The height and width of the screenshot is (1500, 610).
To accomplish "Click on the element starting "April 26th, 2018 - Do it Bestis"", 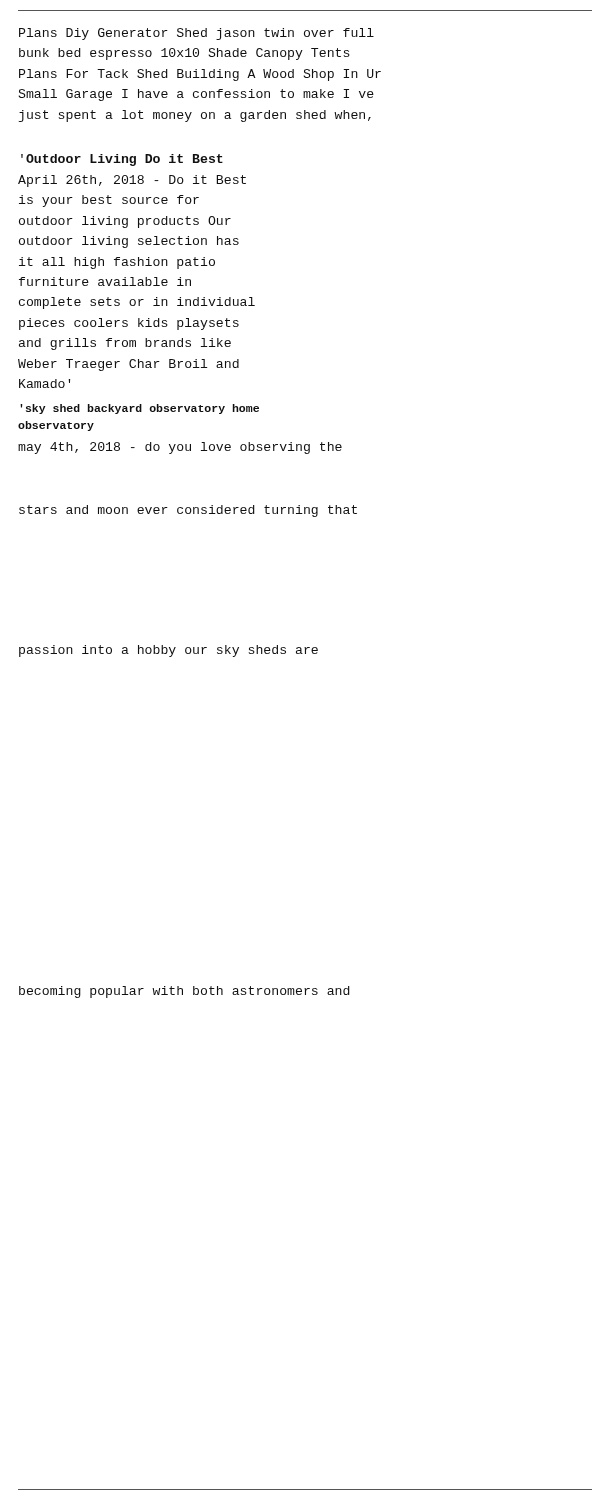I will [132, 181].
